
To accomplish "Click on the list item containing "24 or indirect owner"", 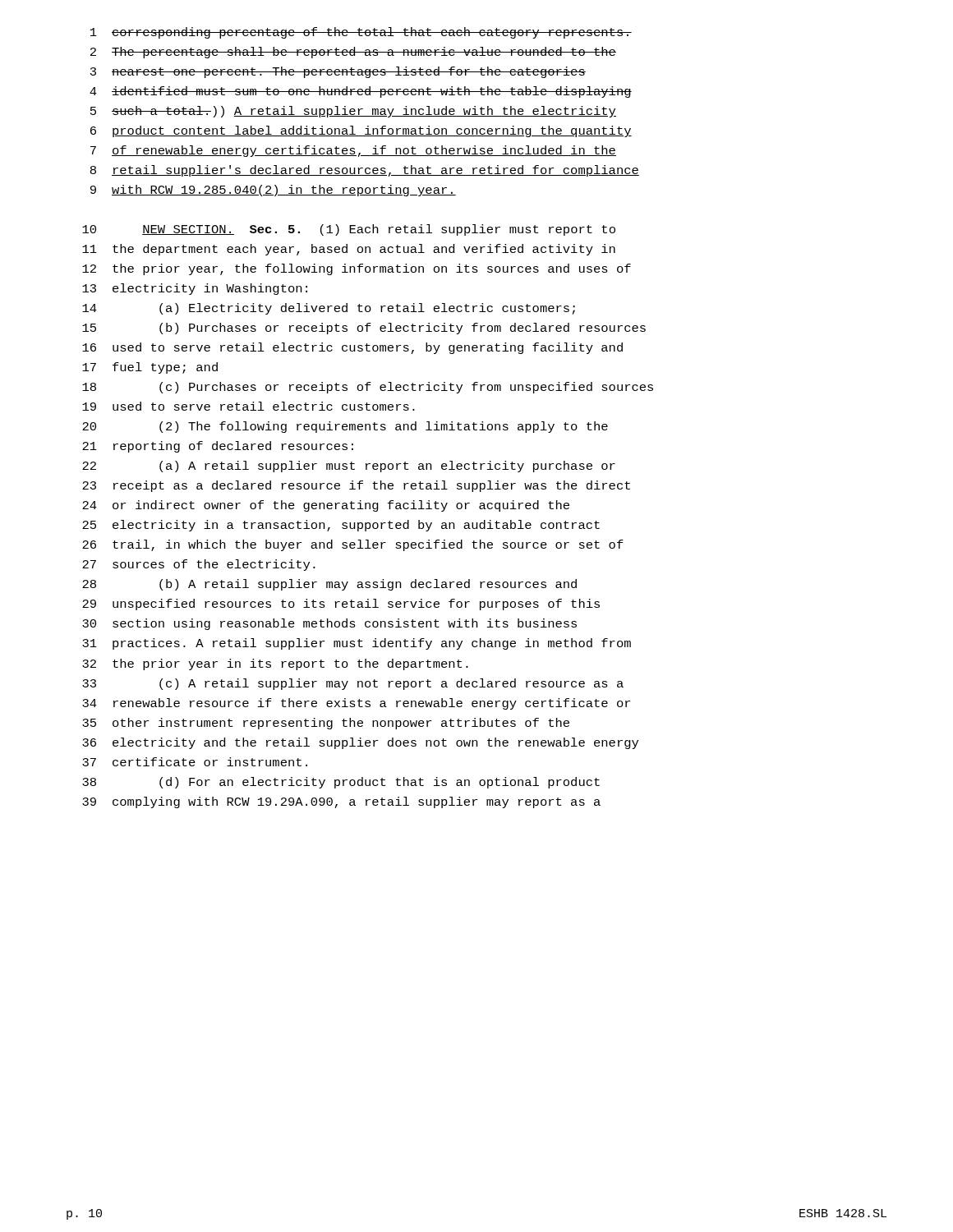I will point(476,506).
